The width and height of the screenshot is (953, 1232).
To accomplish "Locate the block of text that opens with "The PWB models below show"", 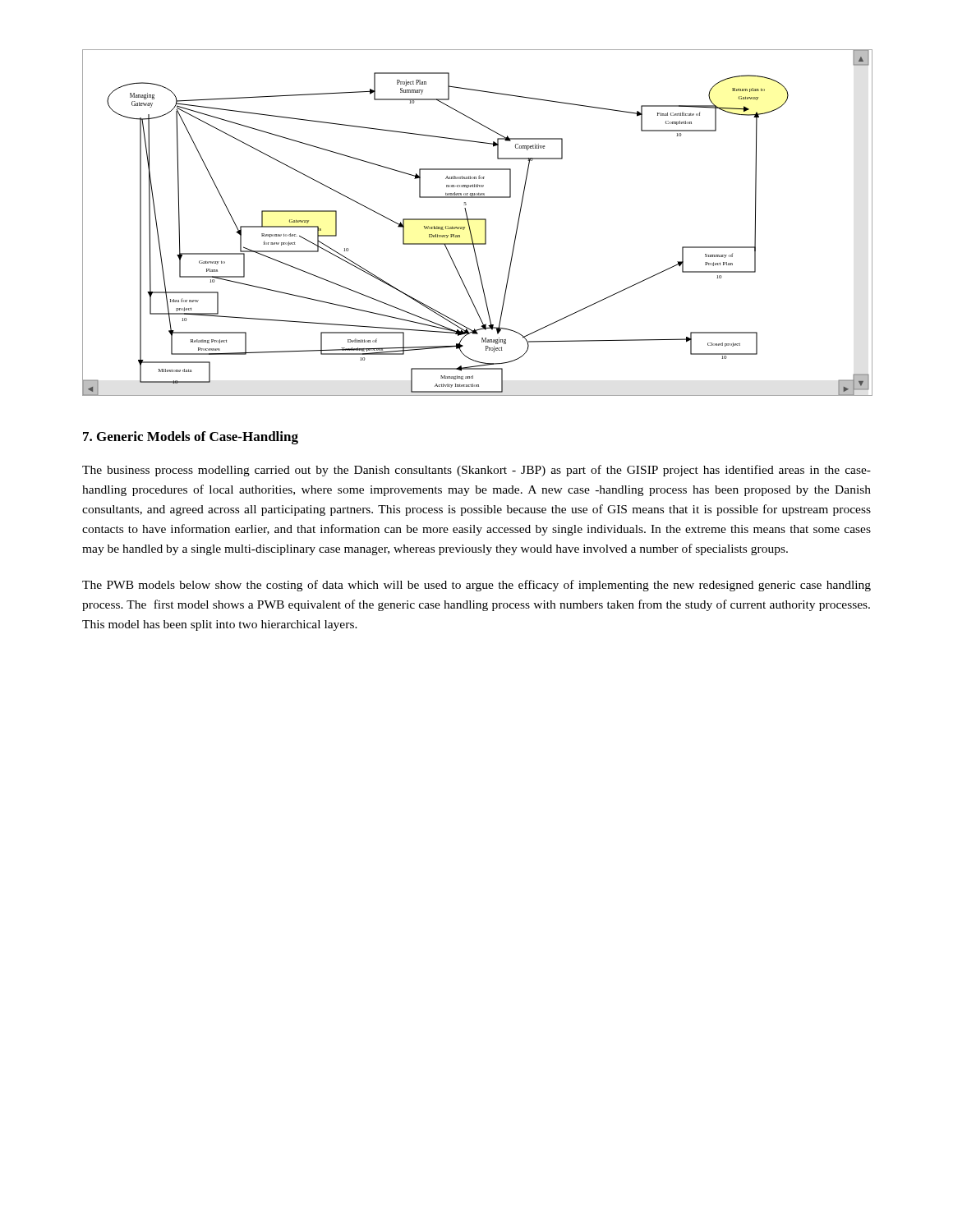I will (476, 604).
